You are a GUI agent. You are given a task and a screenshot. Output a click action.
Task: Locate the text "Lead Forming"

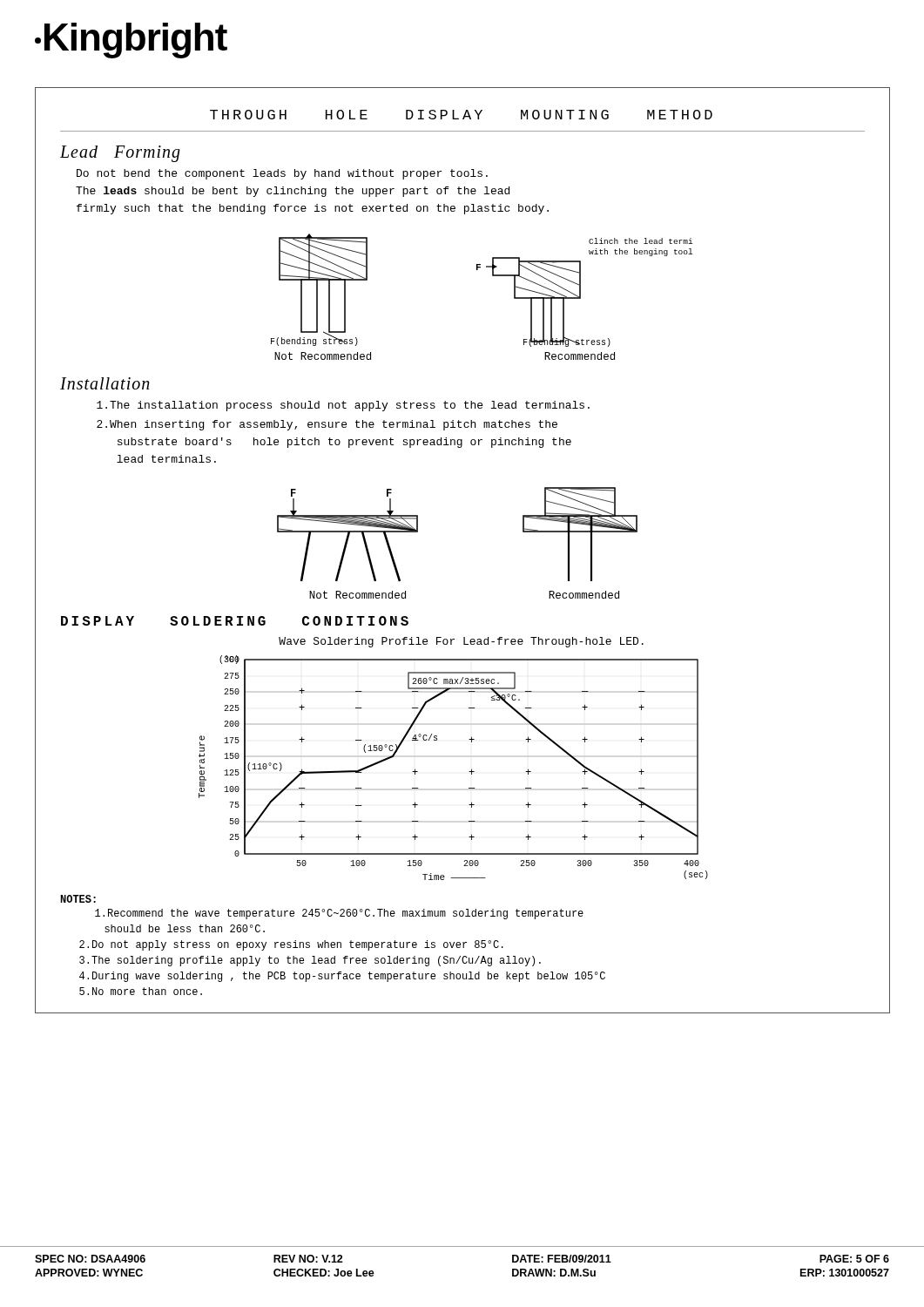coord(121,152)
